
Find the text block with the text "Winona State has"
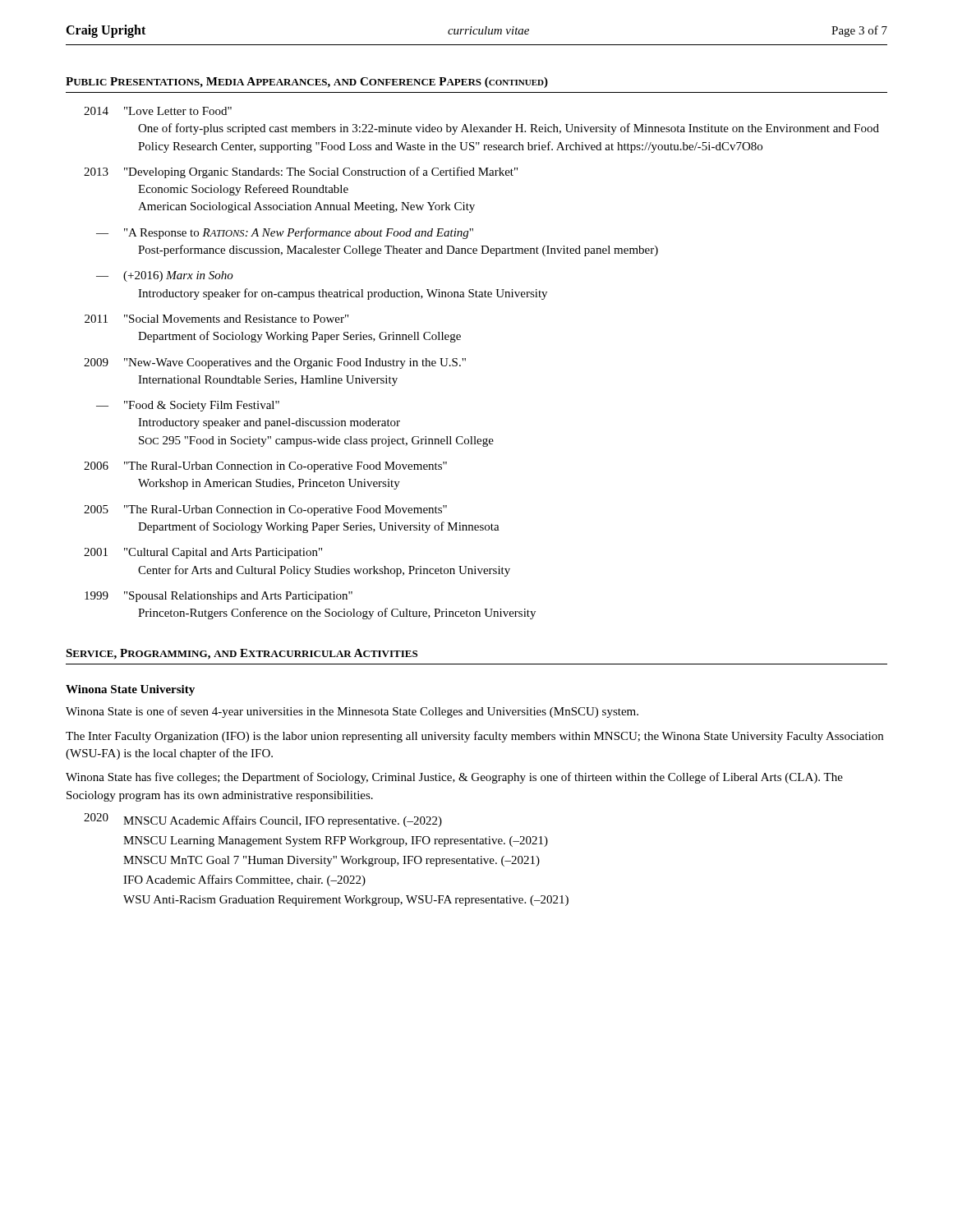[x=454, y=786]
